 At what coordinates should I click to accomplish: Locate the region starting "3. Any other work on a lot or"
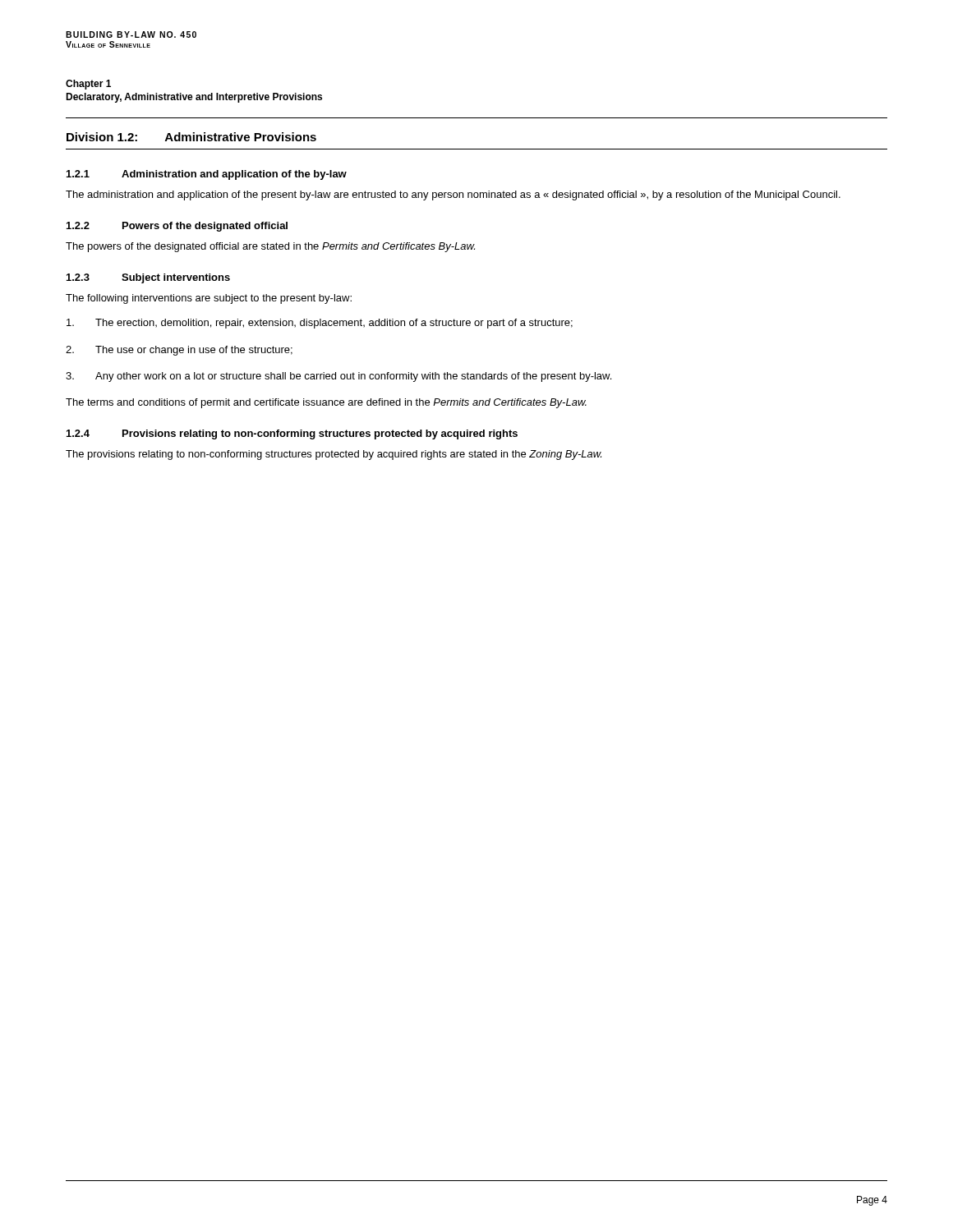point(476,376)
